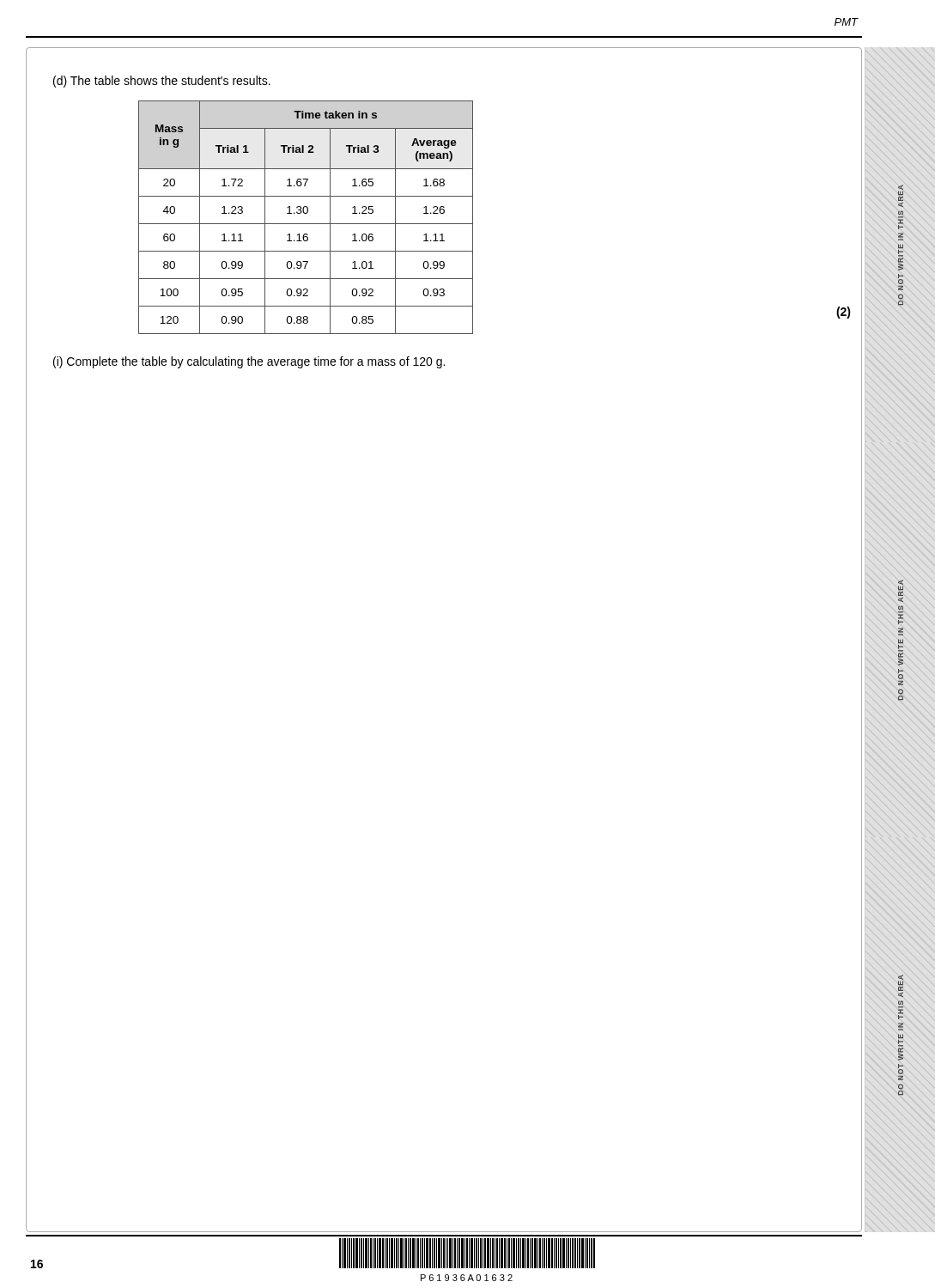Locate the block of text that opens with "(i) Complete the table by"

click(x=249, y=361)
